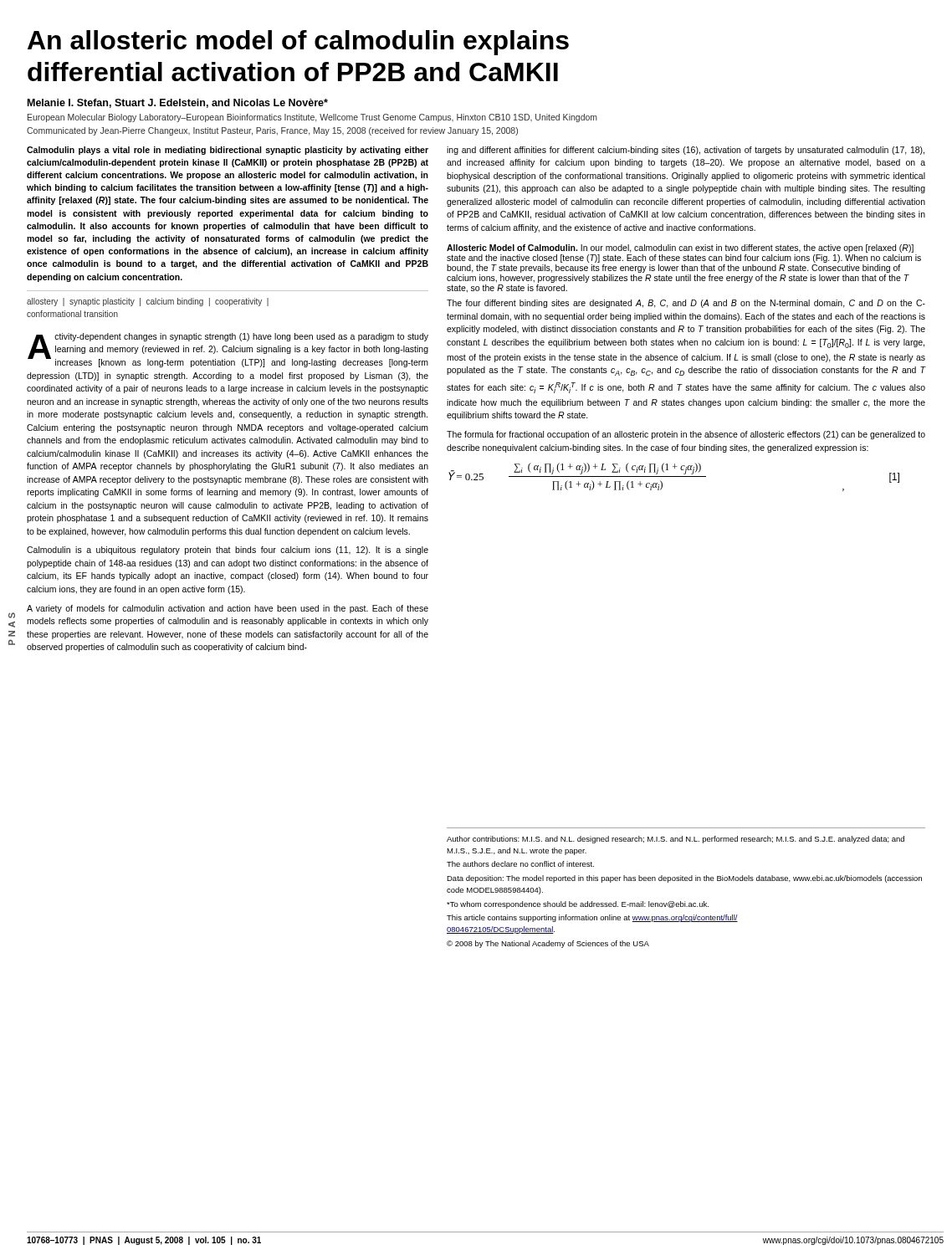Find the footnote that says "To whom correspondence should be addressed. E-mail: lenov@ebi.ac.uk."
Image resolution: width=952 pixels, height=1255 pixels.
(x=578, y=904)
